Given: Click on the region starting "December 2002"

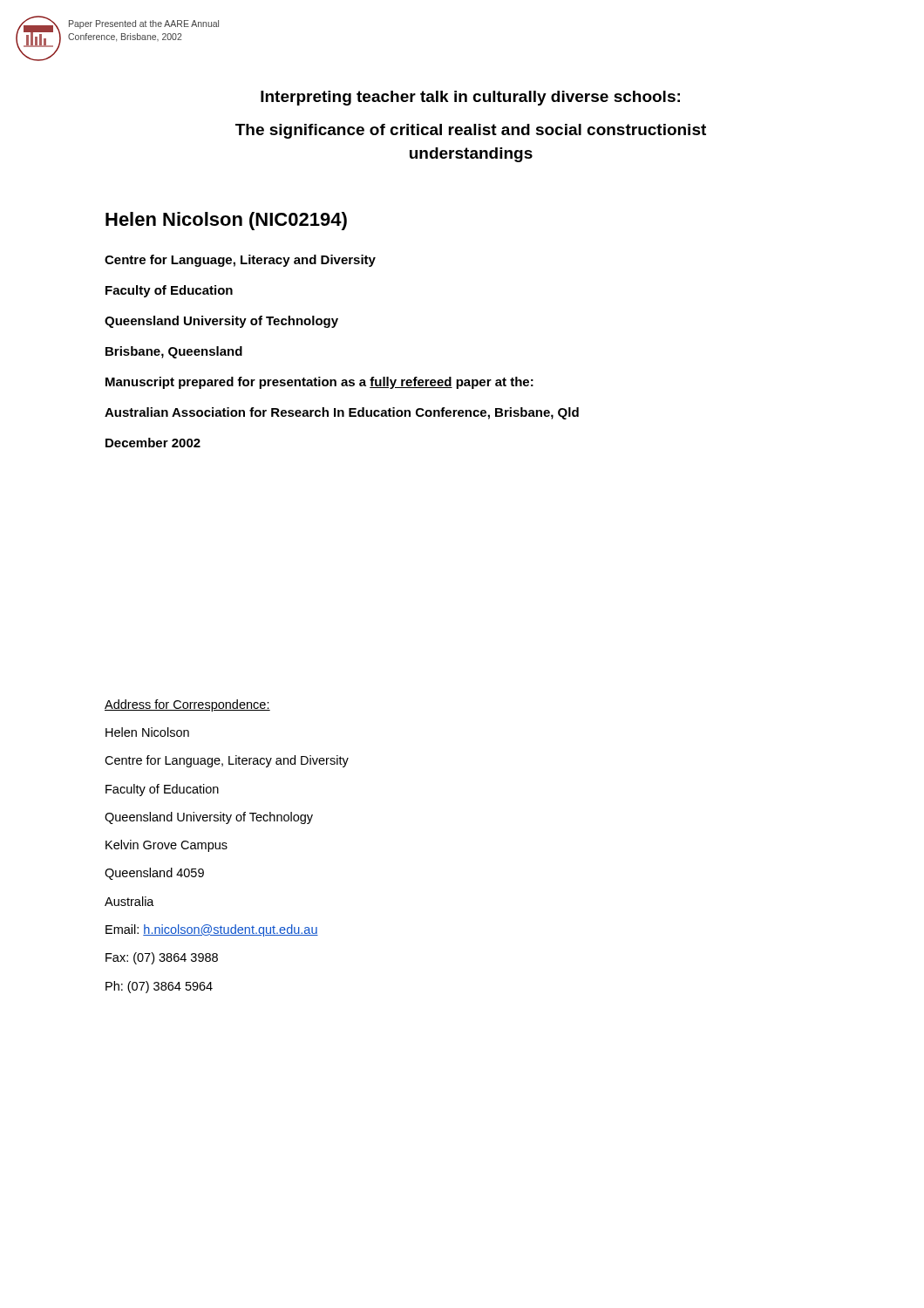Looking at the screenshot, I should coord(153,443).
